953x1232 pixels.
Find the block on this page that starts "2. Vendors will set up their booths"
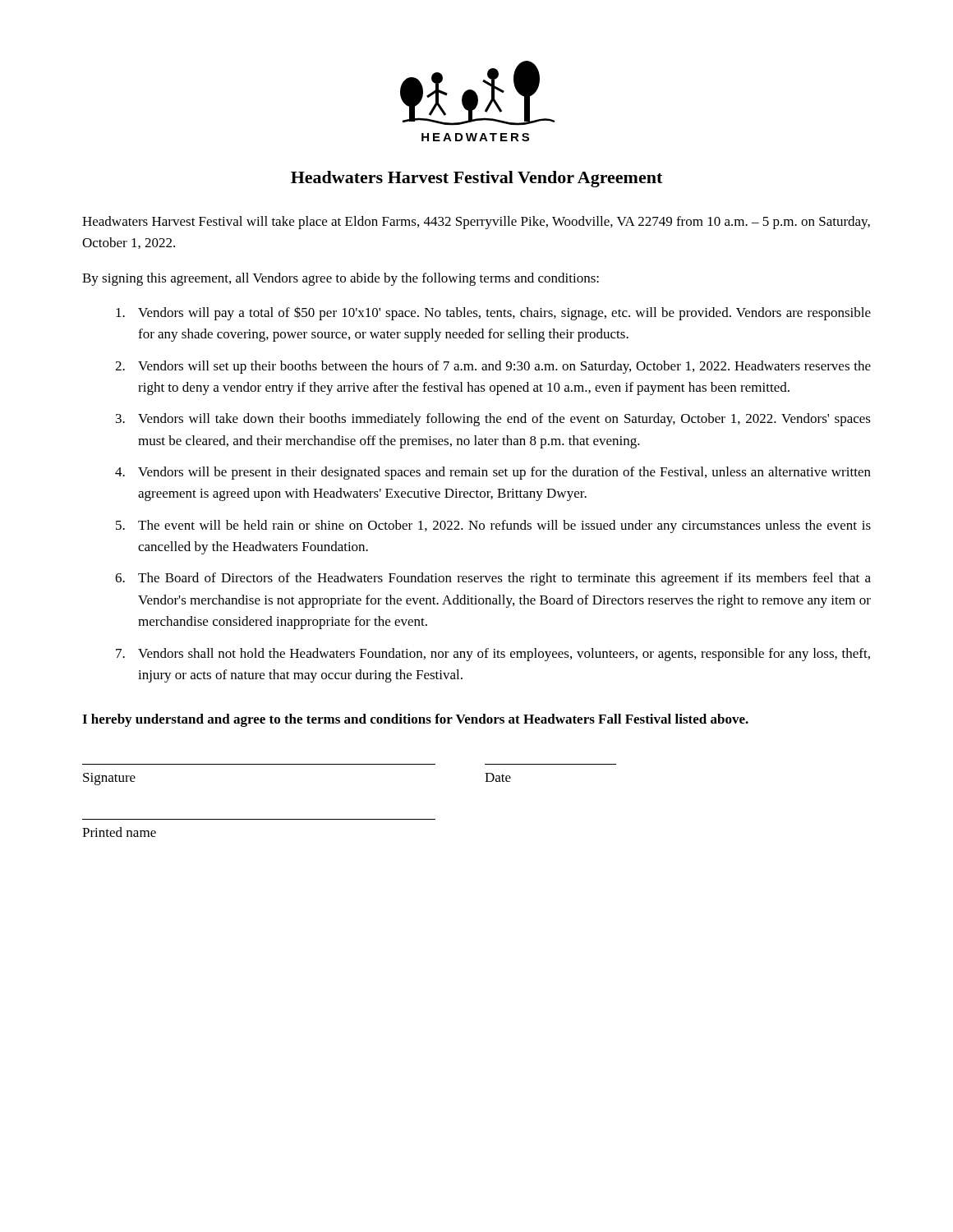coord(493,377)
